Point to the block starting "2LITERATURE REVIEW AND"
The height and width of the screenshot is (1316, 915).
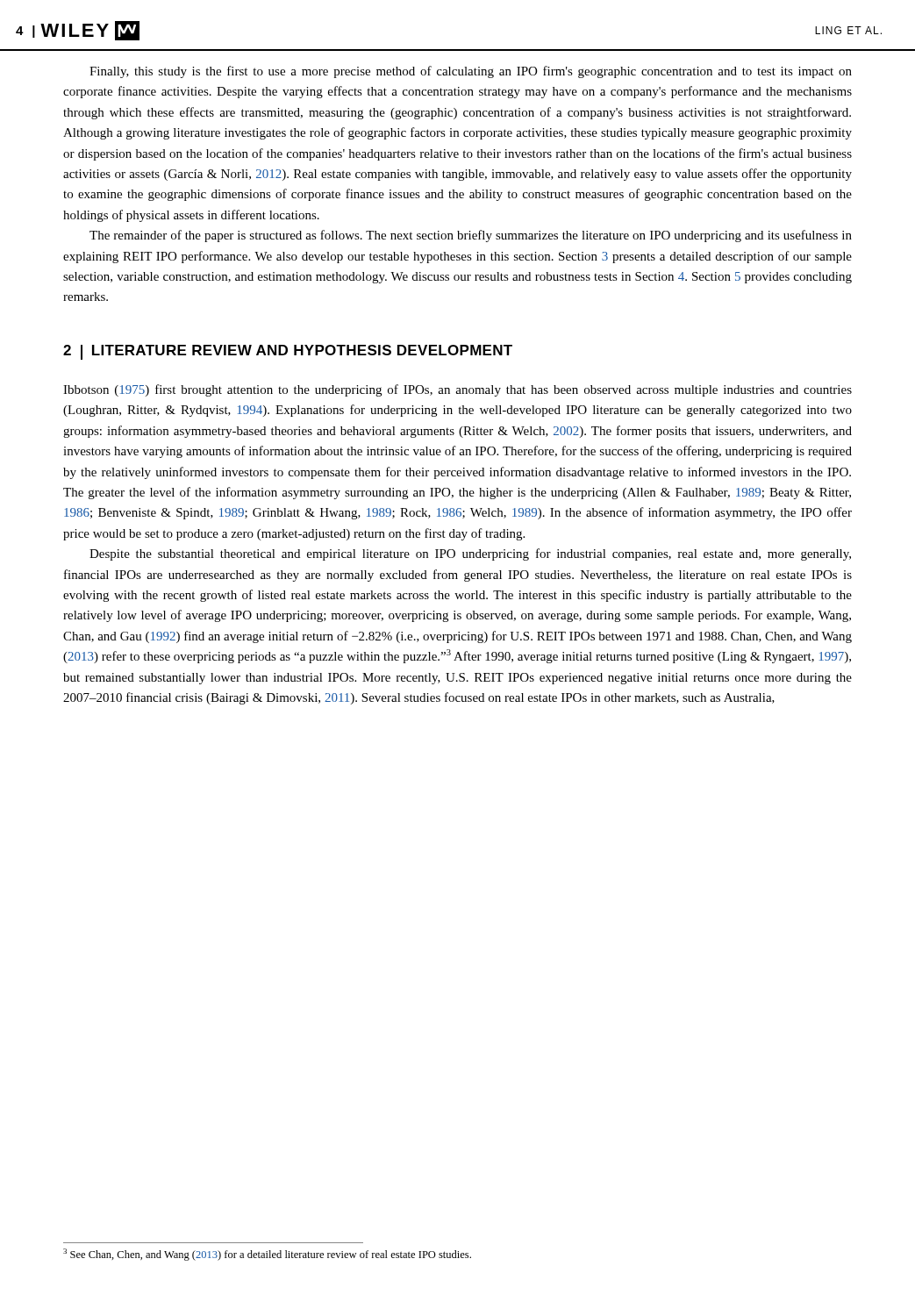click(x=288, y=351)
